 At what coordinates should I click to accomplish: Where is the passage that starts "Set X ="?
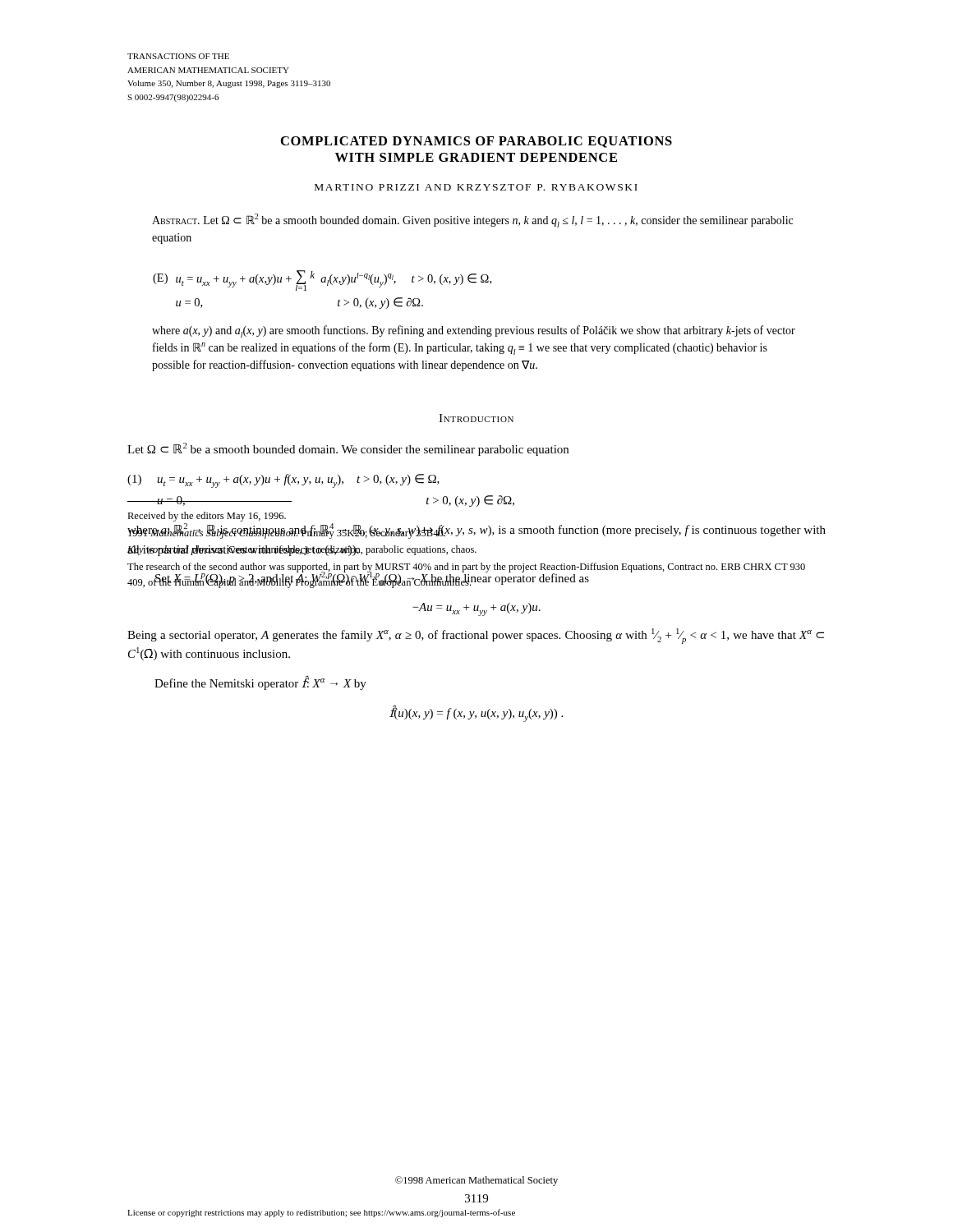coord(372,578)
